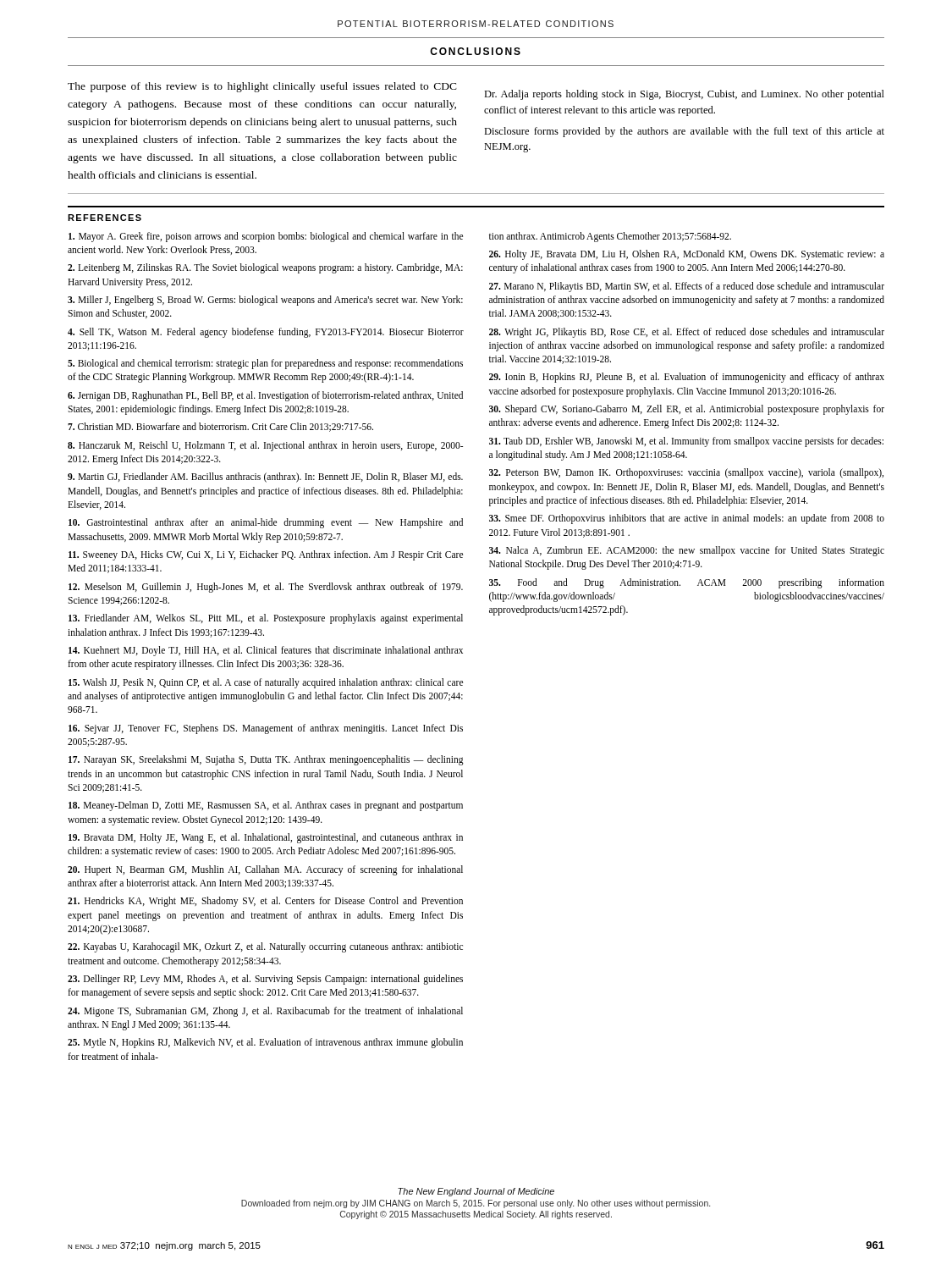Point to the element starting "8. Hanczaruk M, Reischl U,"
This screenshot has height=1270, width=952.
click(266, 452)
